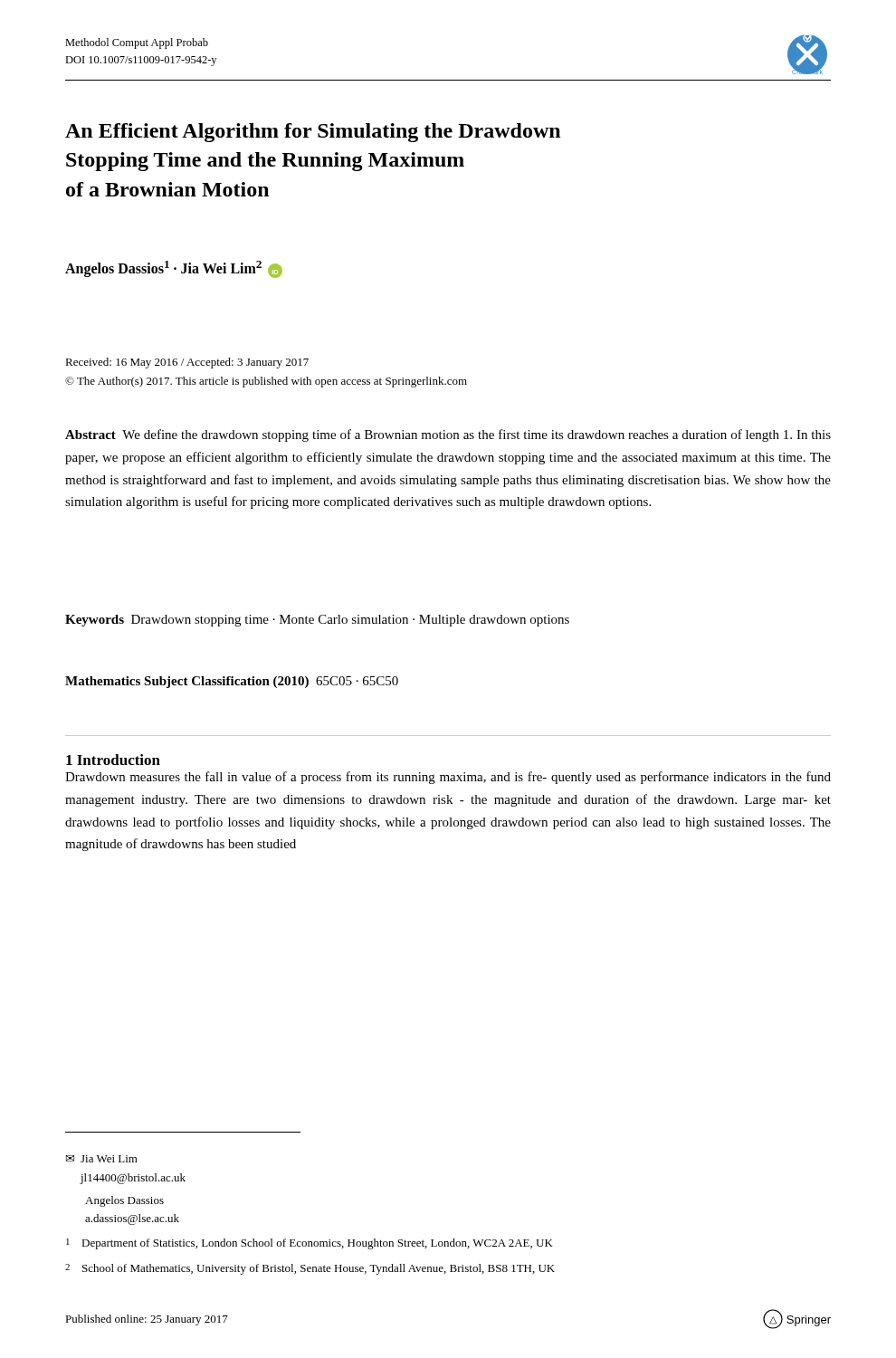Where does it say "Mathematics Subject Classification (2010) 65C05 · 65C50"?
896x1358 pixels.
pyautogui.click(x=232, y=682)
